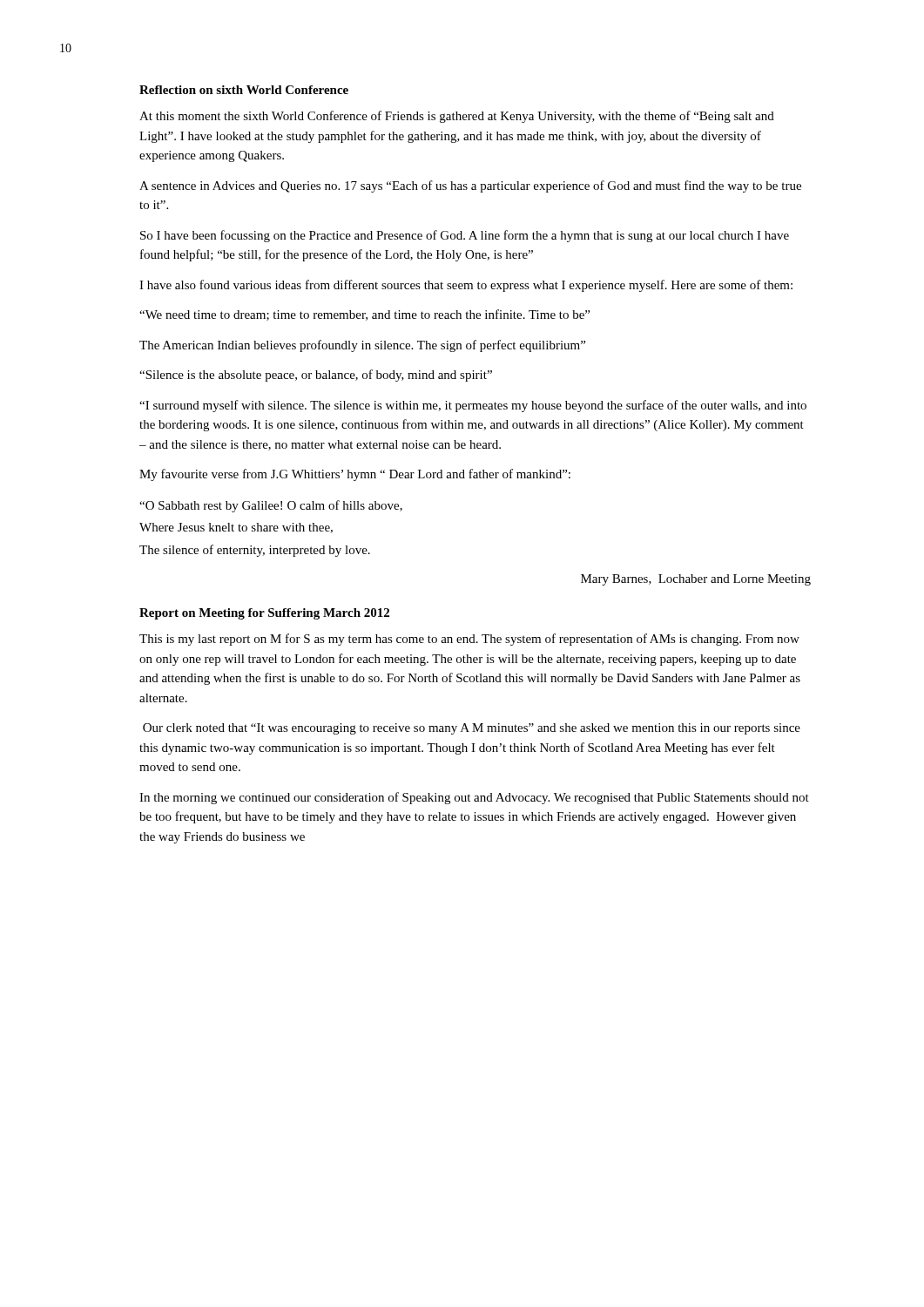
Task: Point to the element starting "So I have been focussing"
Action: pos(464,245)
